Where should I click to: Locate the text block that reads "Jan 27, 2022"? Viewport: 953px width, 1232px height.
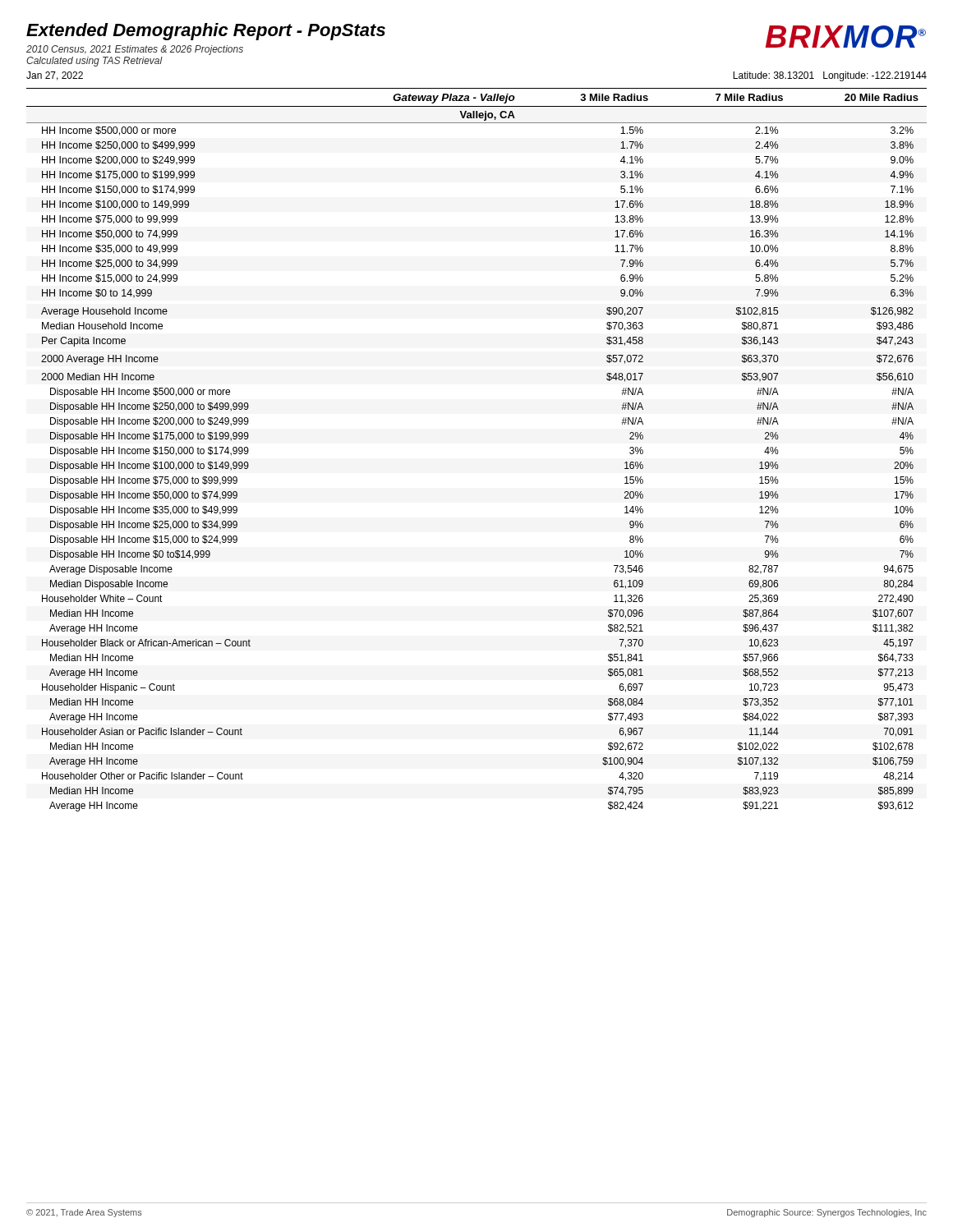476,76
